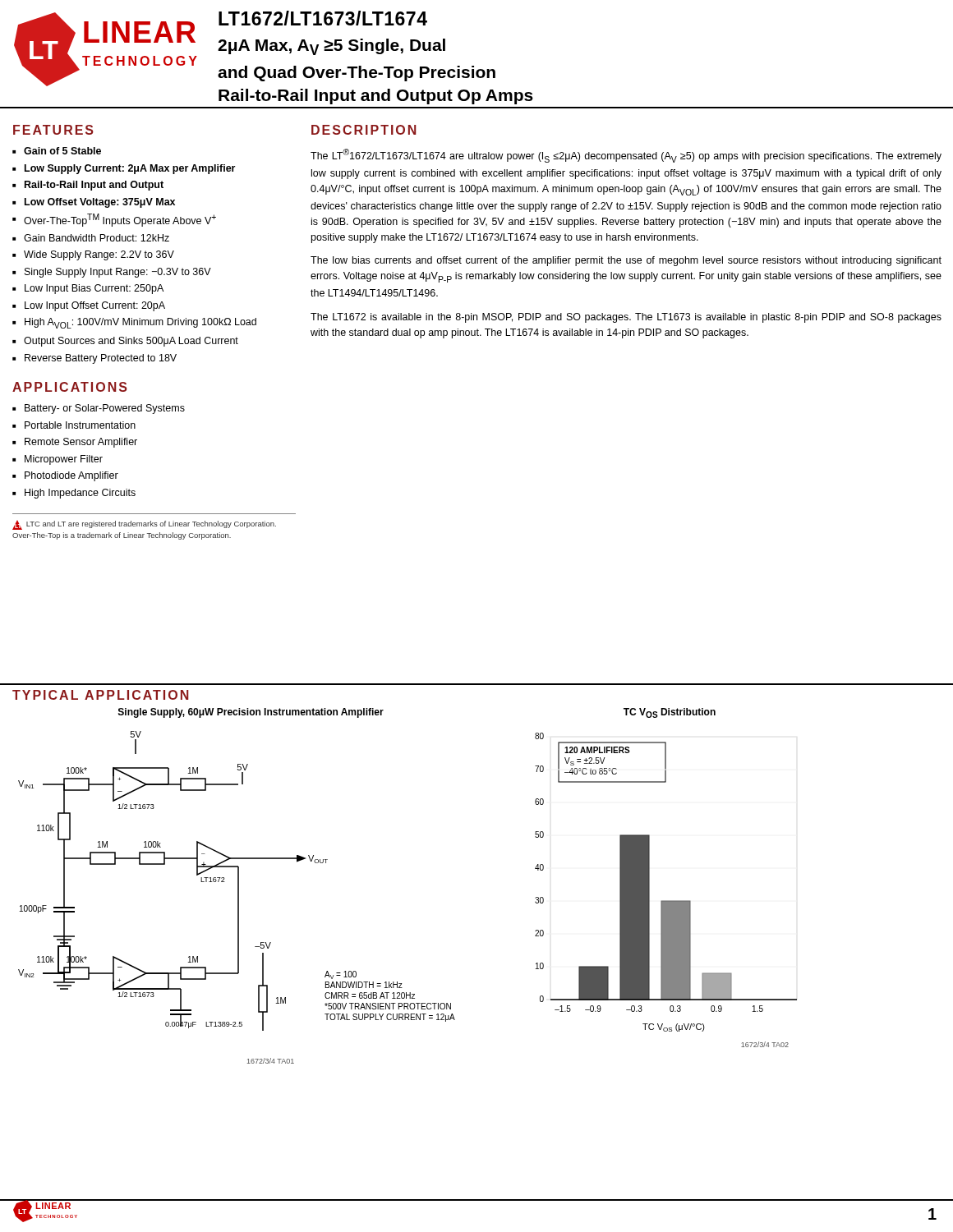Screen dimensions: 1232x953
Task: Select the list item containing "Portable Instrumentation"
Action: click(80, 425)
